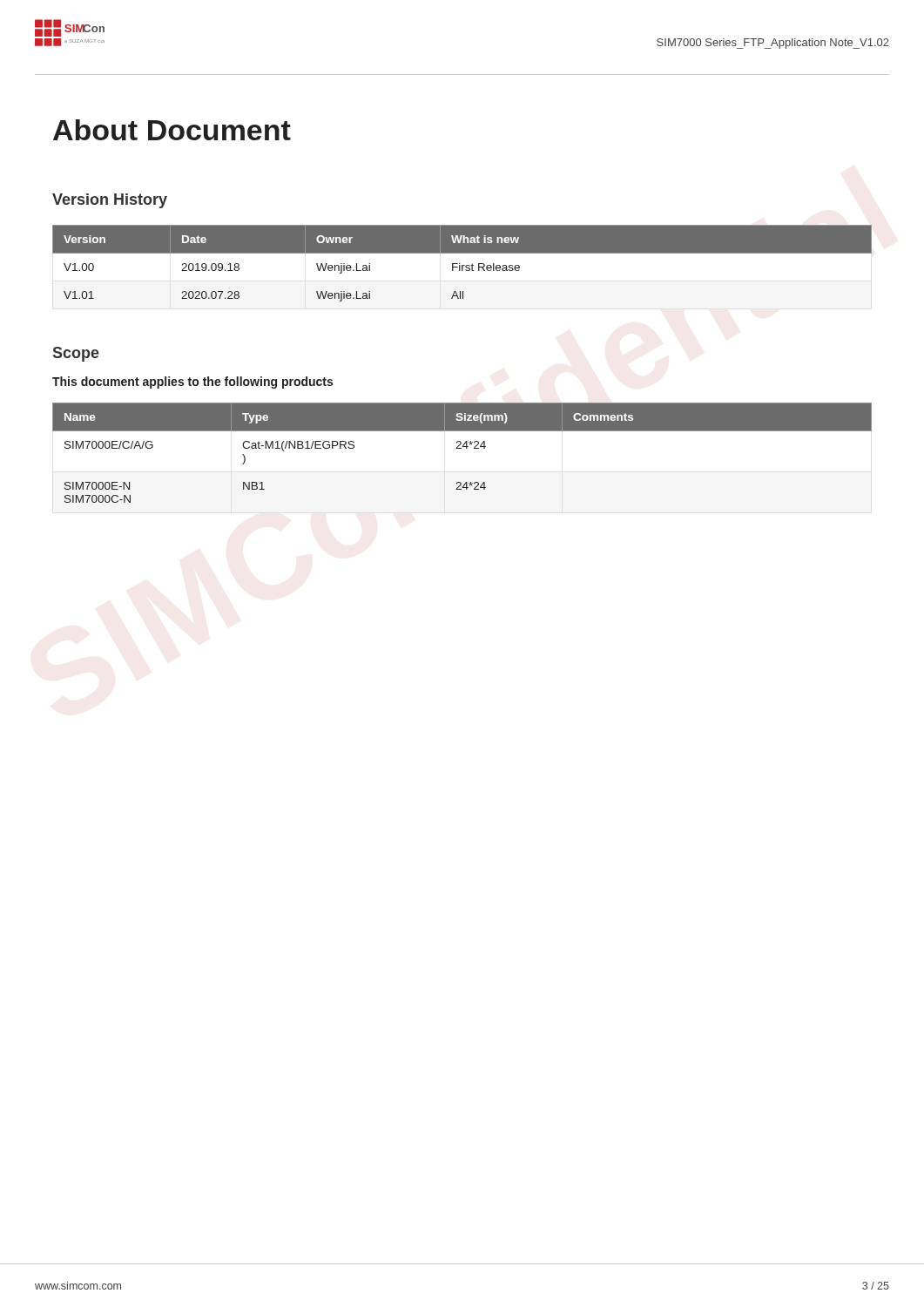Image resolution: width=924 pixels, height=1307 pixels.
Task: Click on the element starting "Version History"
Action: (110, 200)
